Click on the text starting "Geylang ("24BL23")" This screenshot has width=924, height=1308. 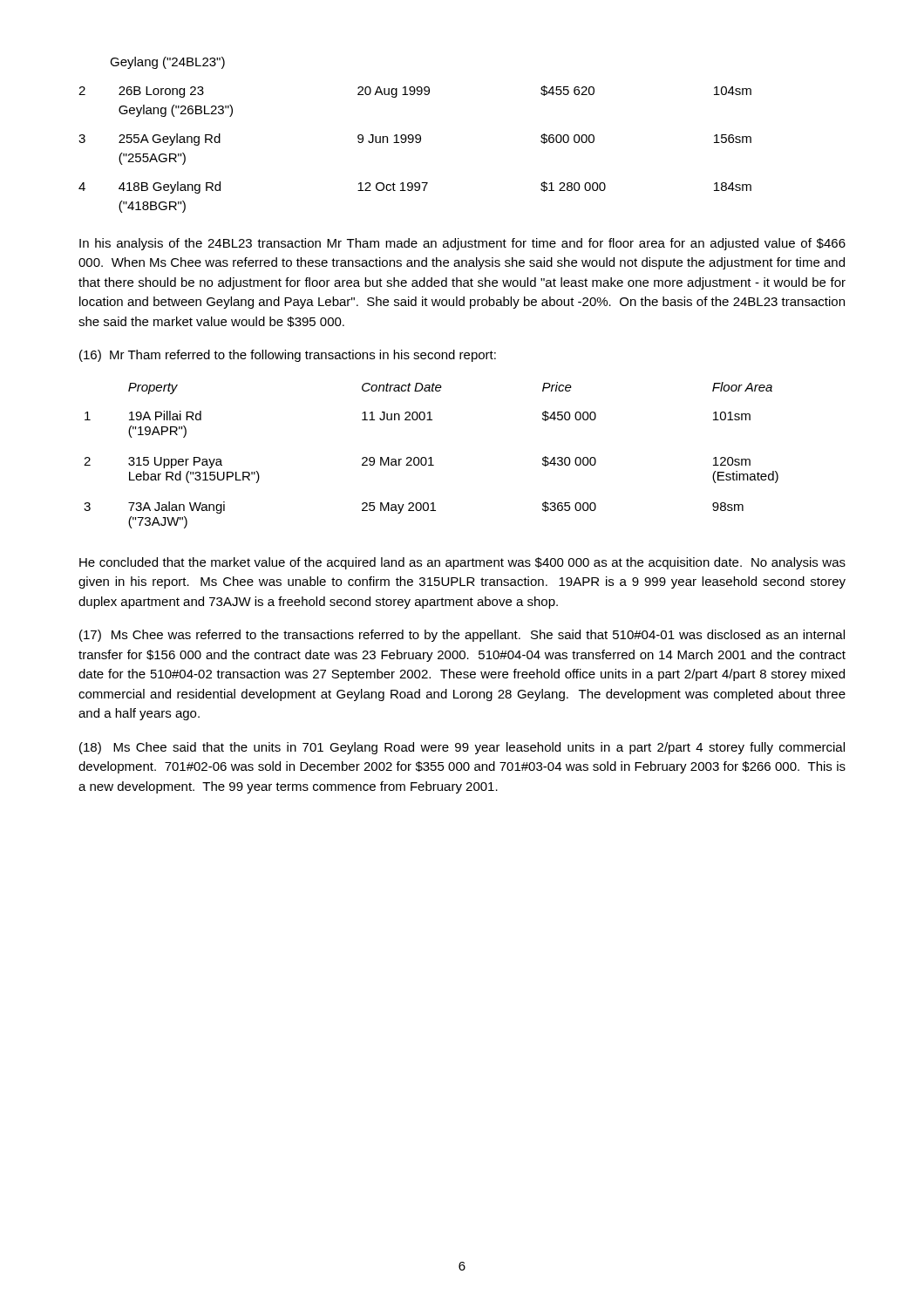[168, 61]
